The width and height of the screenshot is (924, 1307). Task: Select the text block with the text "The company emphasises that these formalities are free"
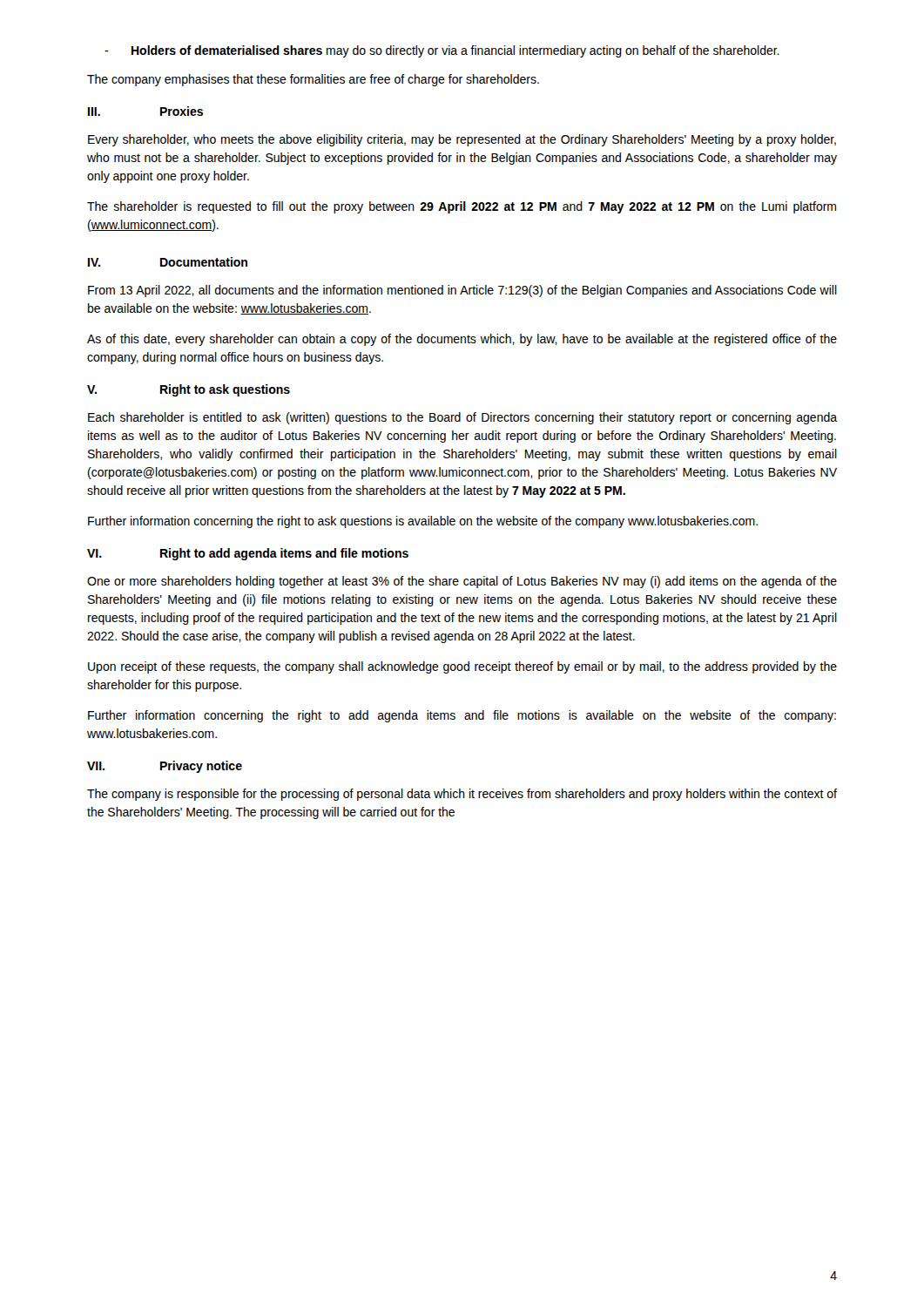click(313, 79)
